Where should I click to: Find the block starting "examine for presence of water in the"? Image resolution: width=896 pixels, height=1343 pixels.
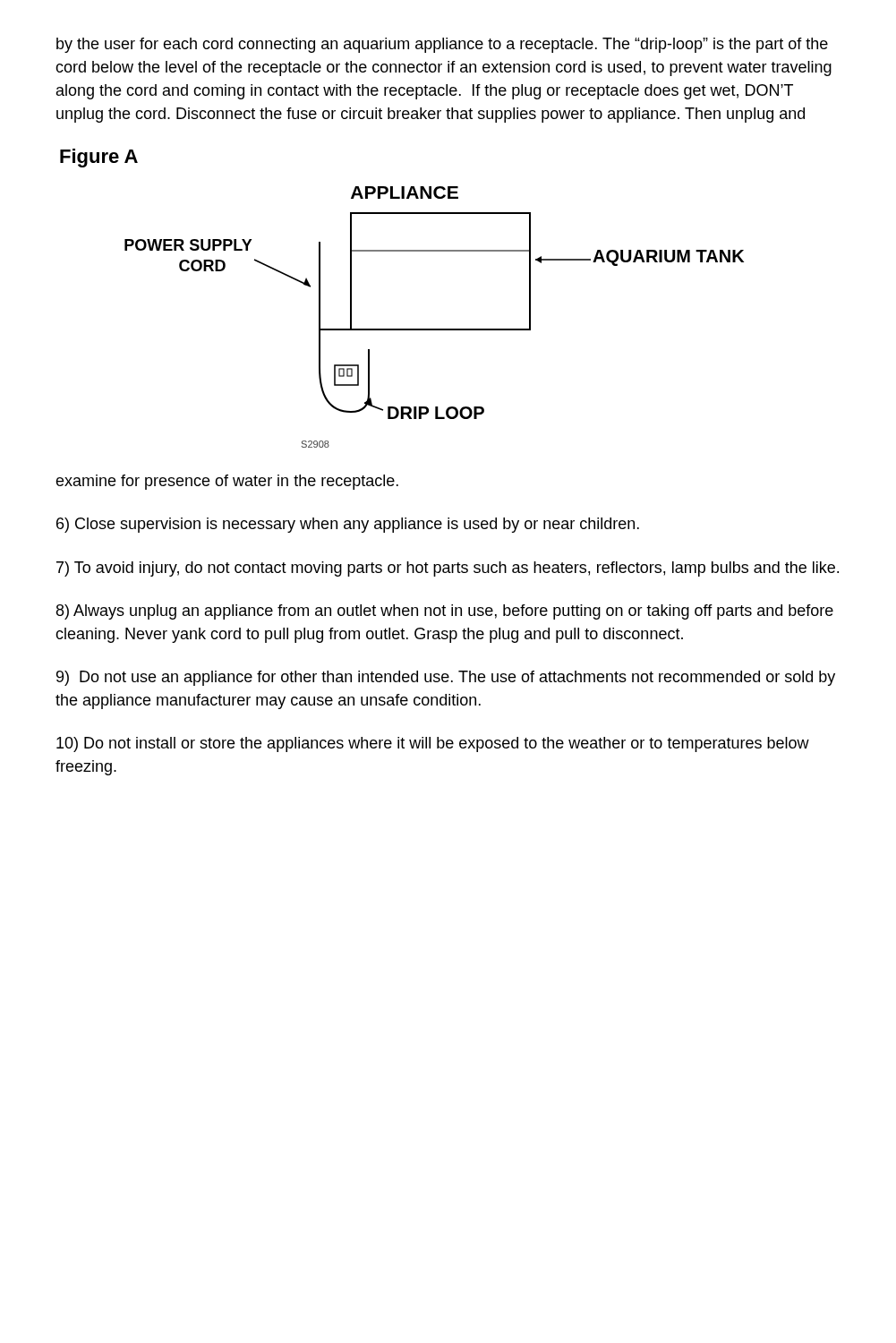click(227, 481)
